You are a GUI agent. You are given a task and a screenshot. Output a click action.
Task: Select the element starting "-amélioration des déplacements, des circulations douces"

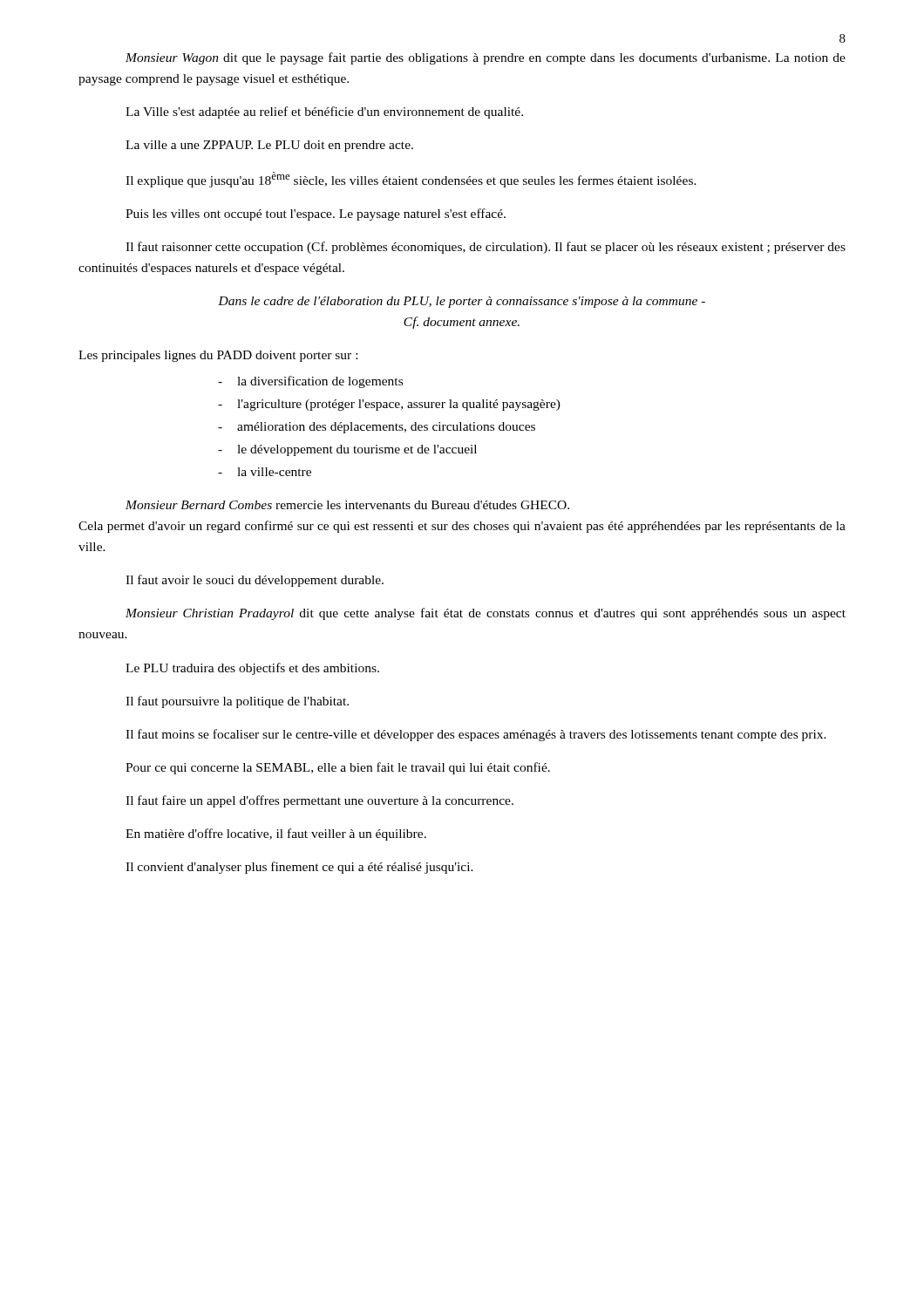377,427
